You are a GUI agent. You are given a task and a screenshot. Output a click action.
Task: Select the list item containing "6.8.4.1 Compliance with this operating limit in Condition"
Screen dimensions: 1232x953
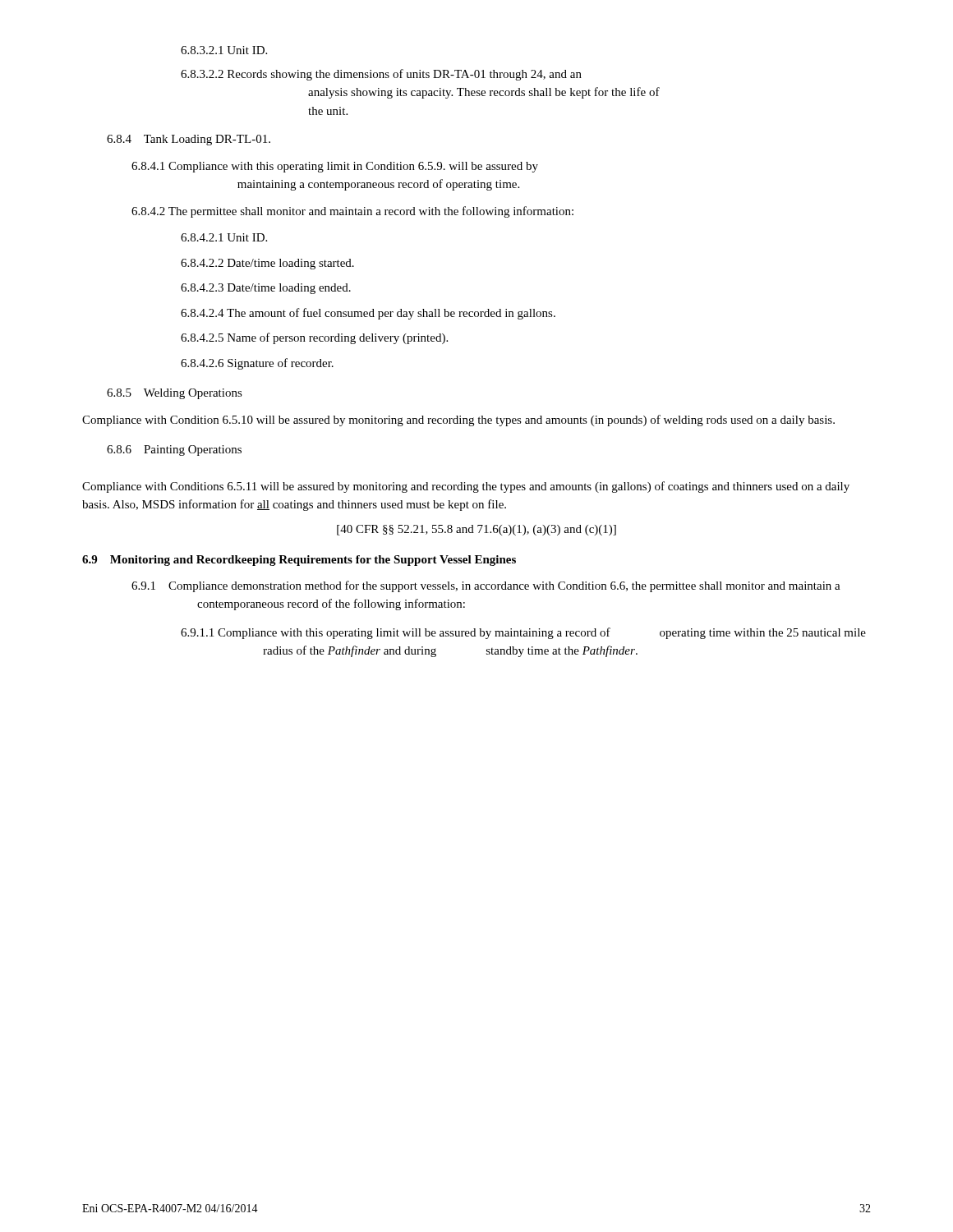[335, 175]
